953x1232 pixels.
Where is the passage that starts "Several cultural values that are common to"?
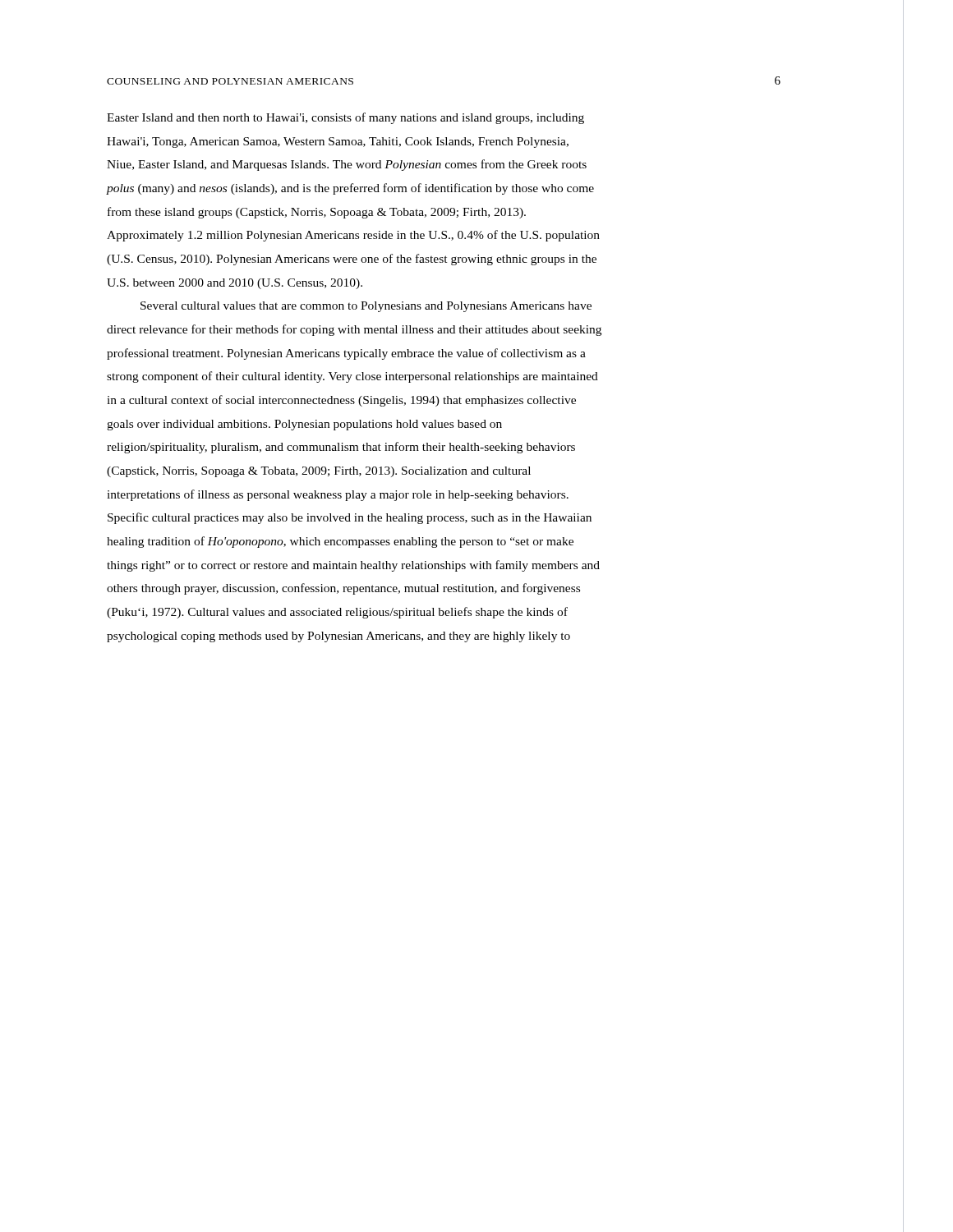444,471
